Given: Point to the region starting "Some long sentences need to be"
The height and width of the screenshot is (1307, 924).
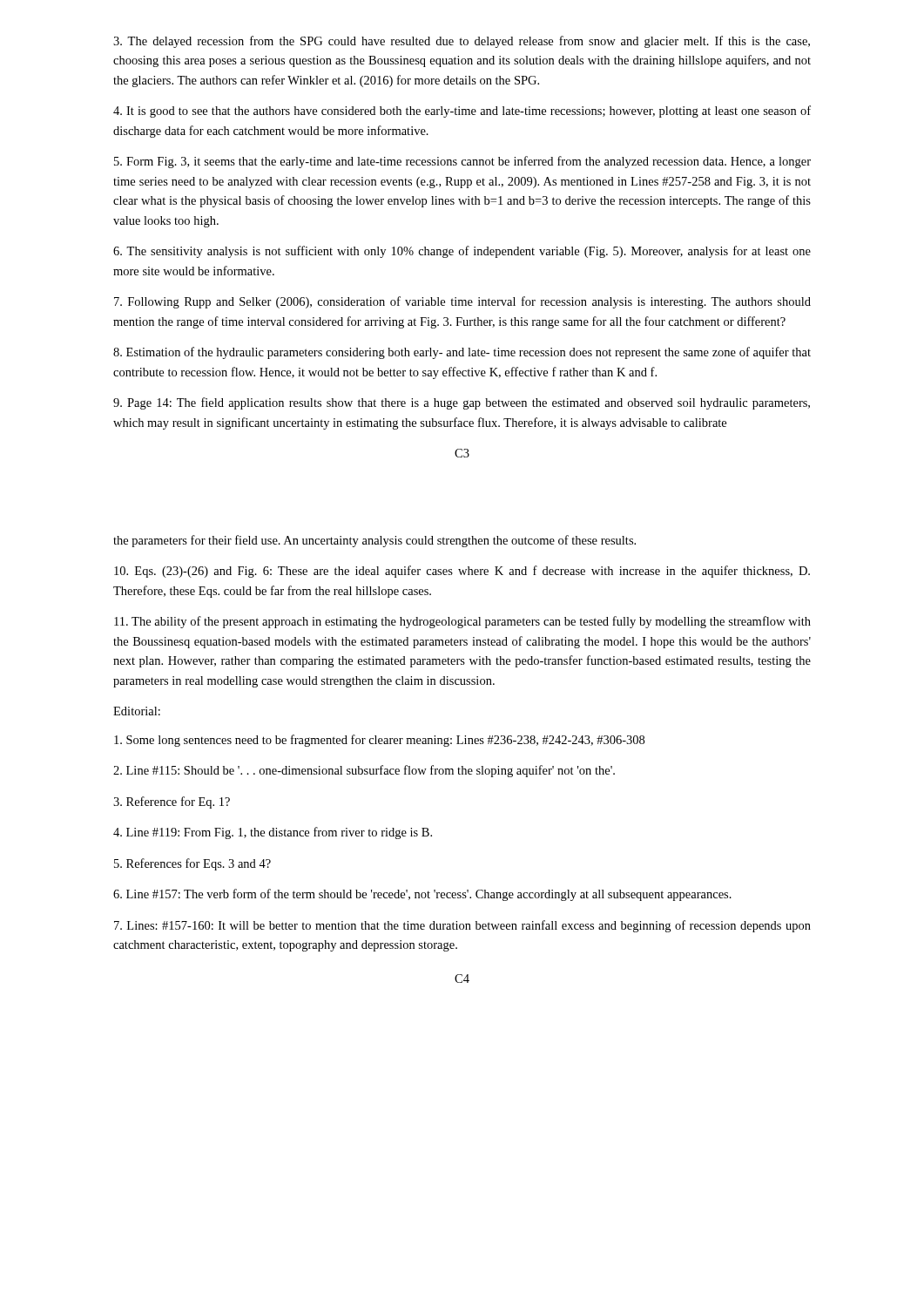Looking at the screenshot, I should click(x=379, y=740).
